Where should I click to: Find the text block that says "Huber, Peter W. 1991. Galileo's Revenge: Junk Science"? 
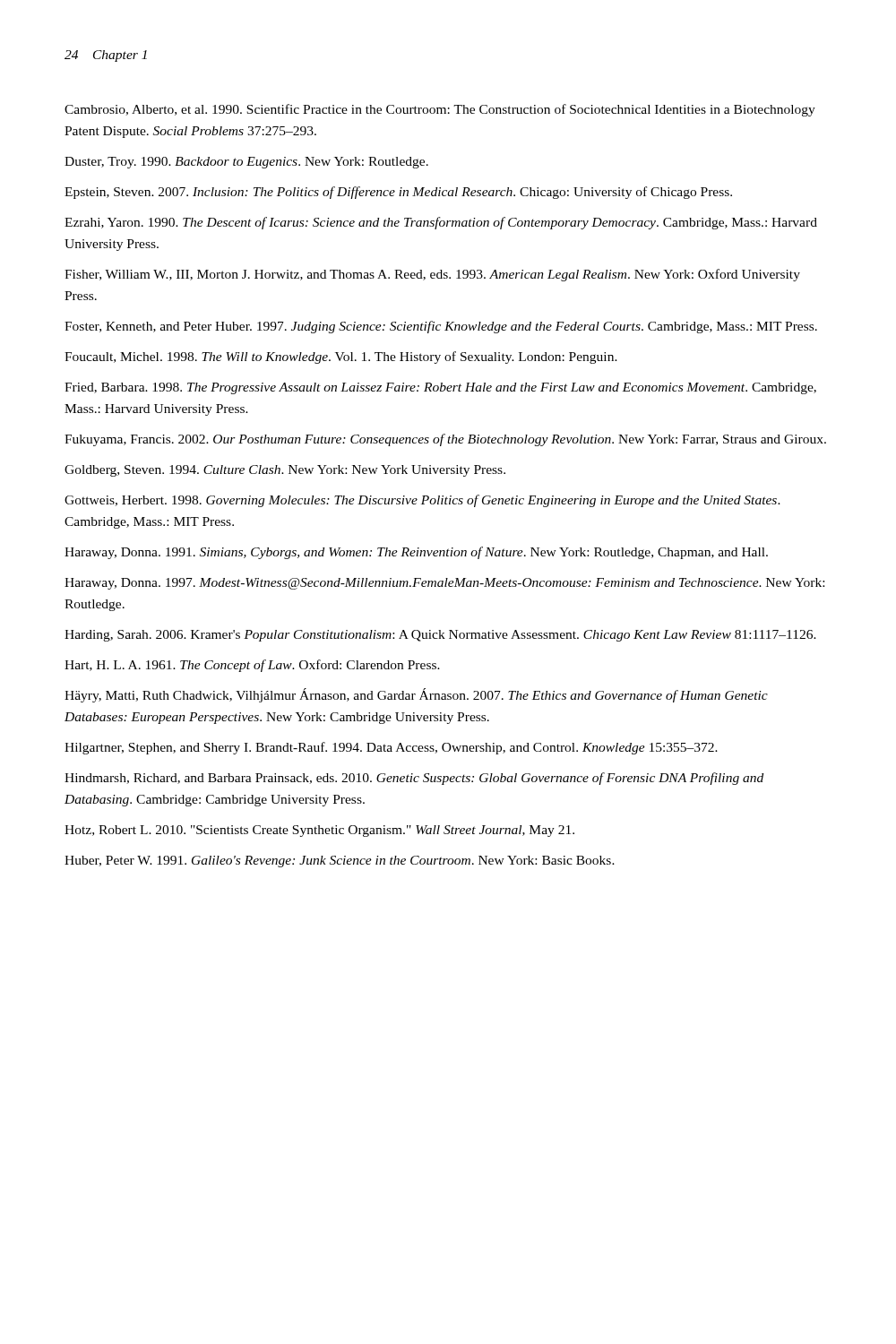(x=340, y=860)
